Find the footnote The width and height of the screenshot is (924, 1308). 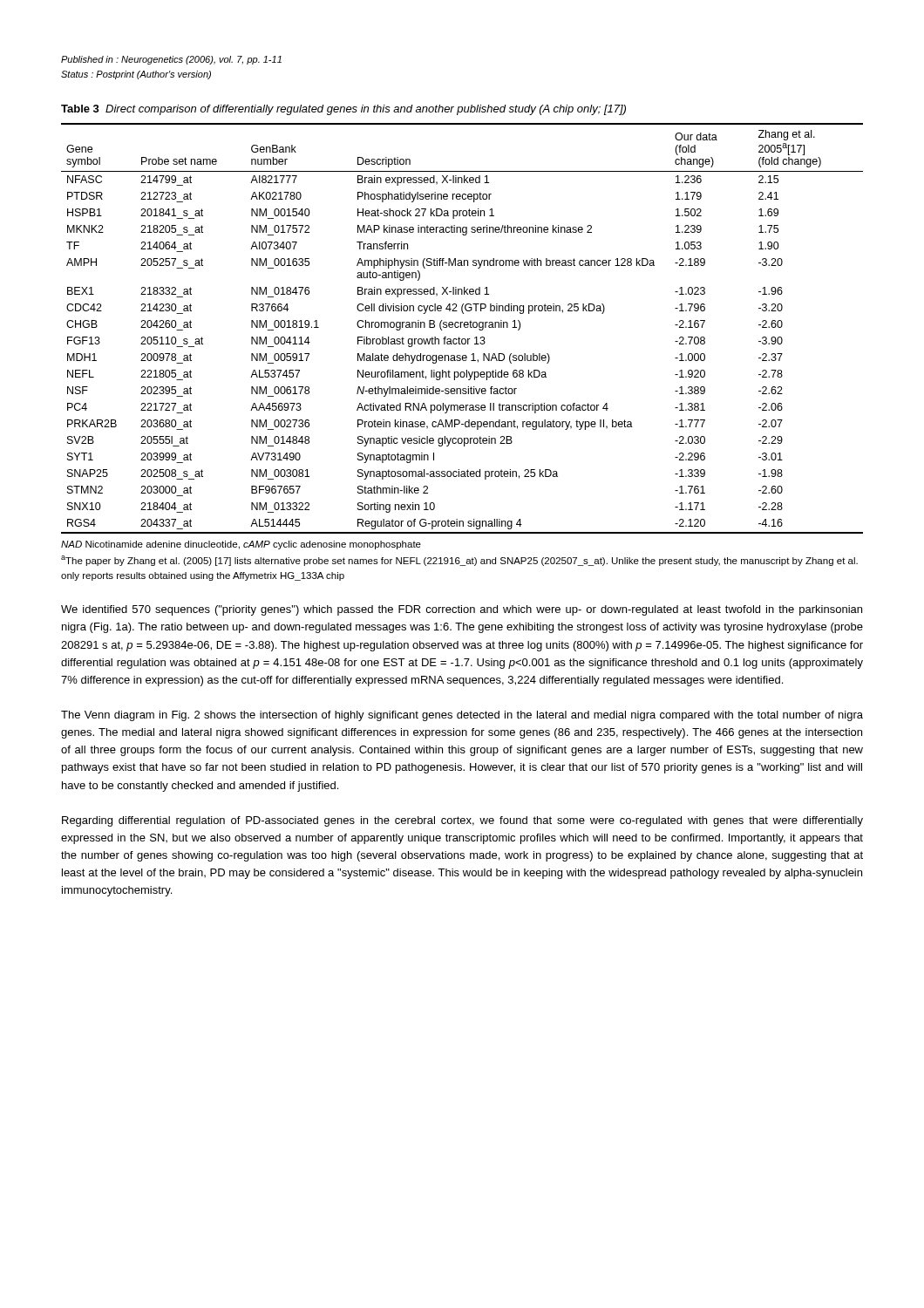460,560
